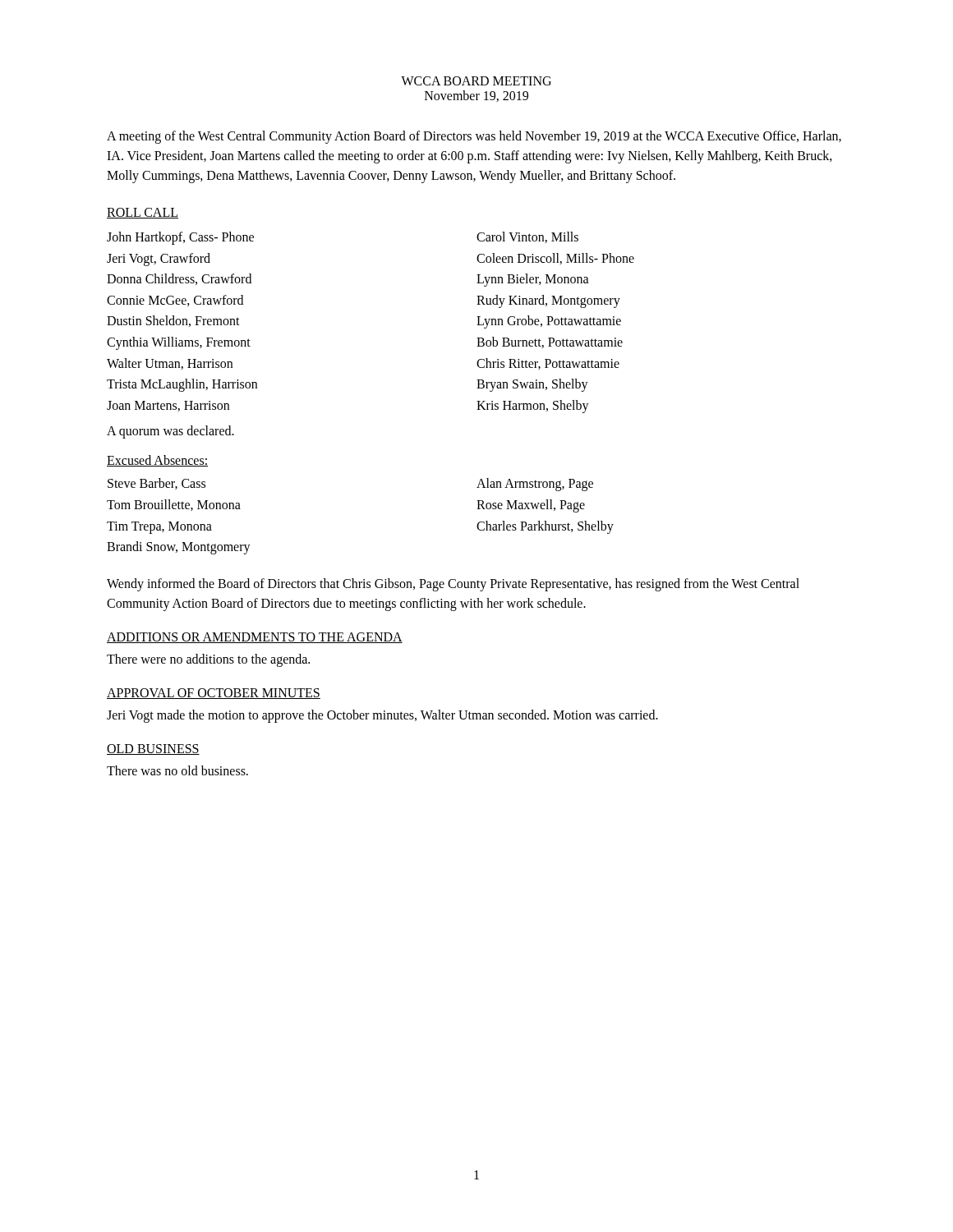Find the block on this page that starts "Steve Barber, Cass Tom Brouillette,"
This screenshot has height=1232, width=953.
157,484
